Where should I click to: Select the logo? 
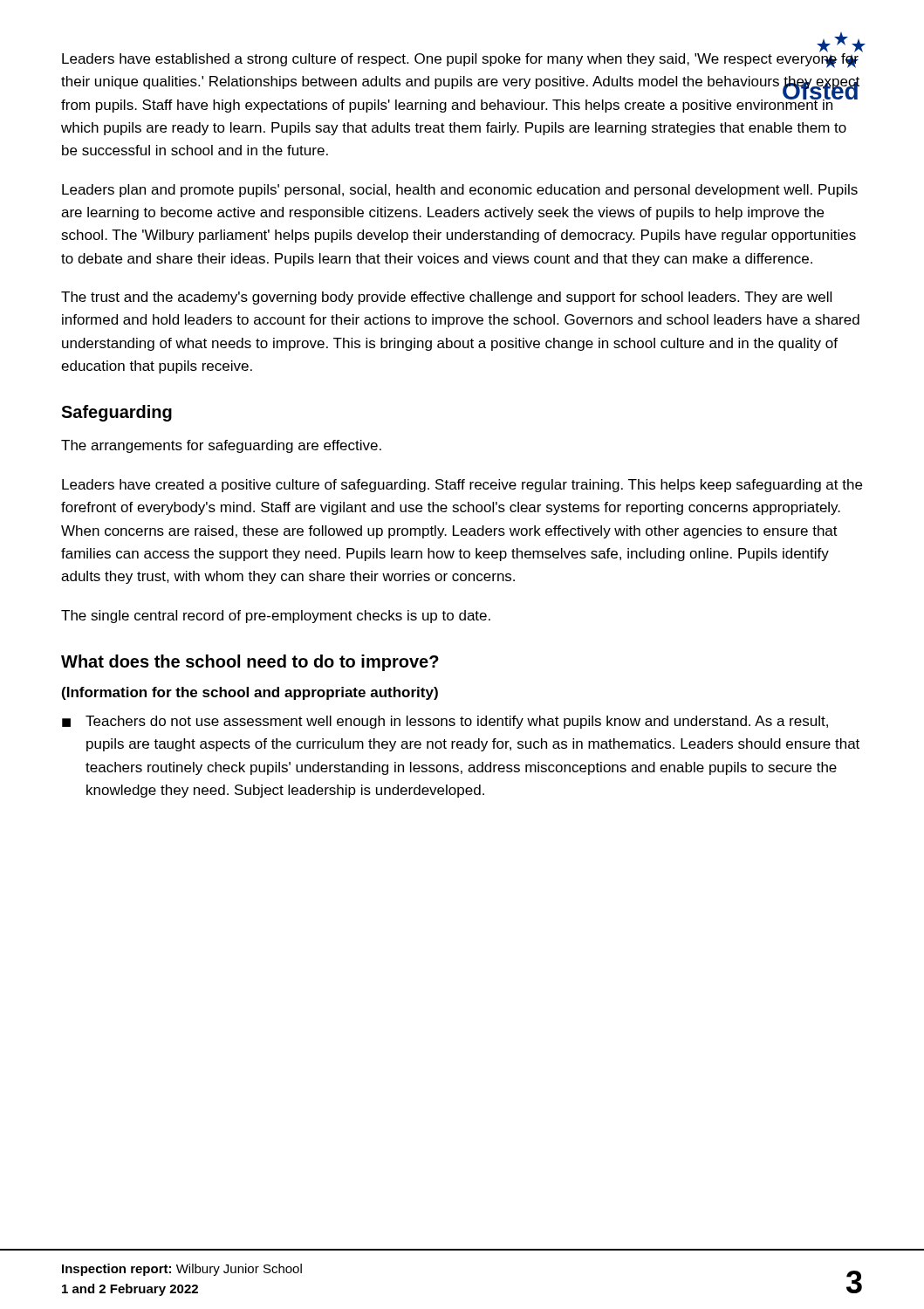click(x=828, y=67)
